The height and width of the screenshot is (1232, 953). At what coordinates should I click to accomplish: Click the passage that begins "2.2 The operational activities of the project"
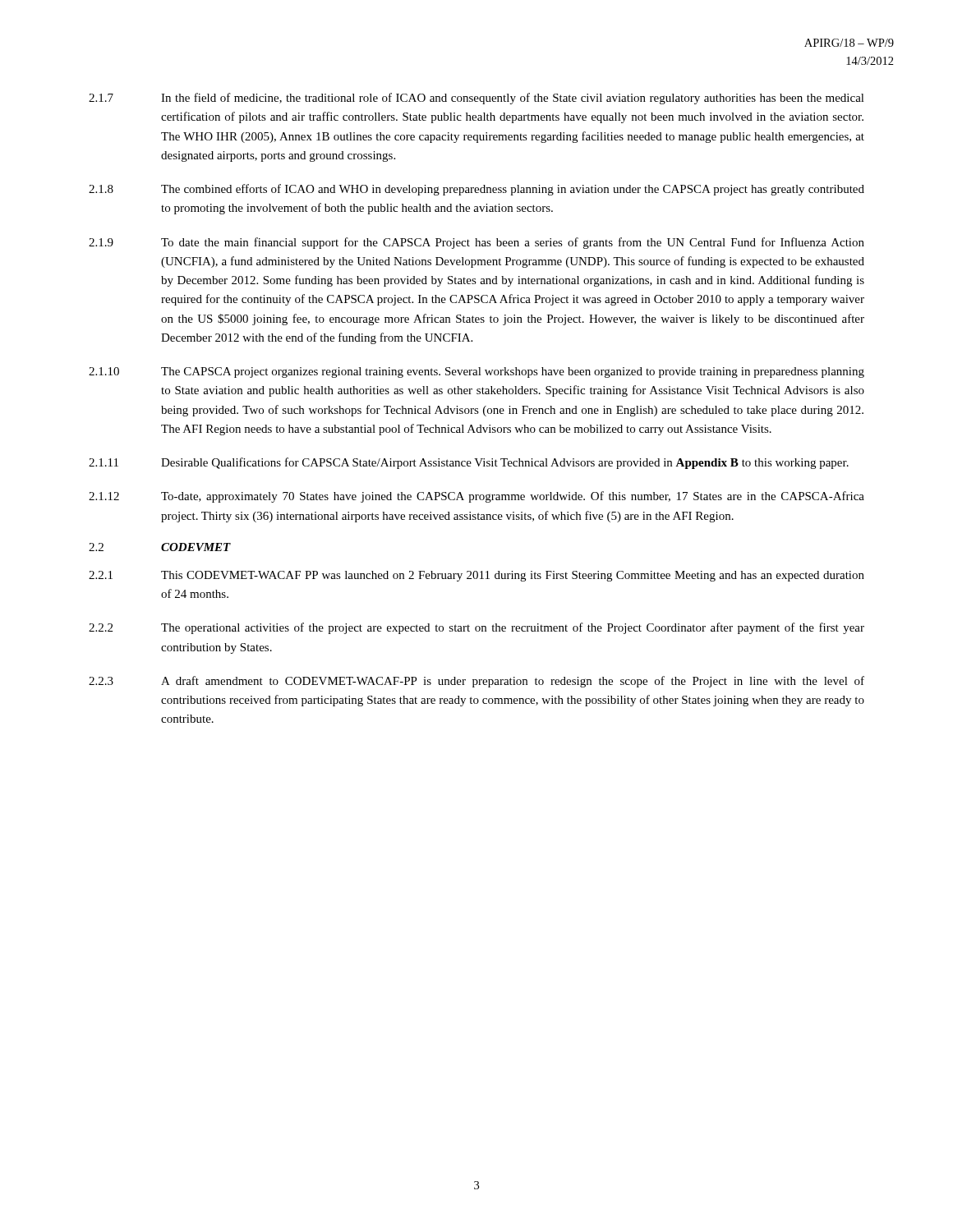click(476, 638)
